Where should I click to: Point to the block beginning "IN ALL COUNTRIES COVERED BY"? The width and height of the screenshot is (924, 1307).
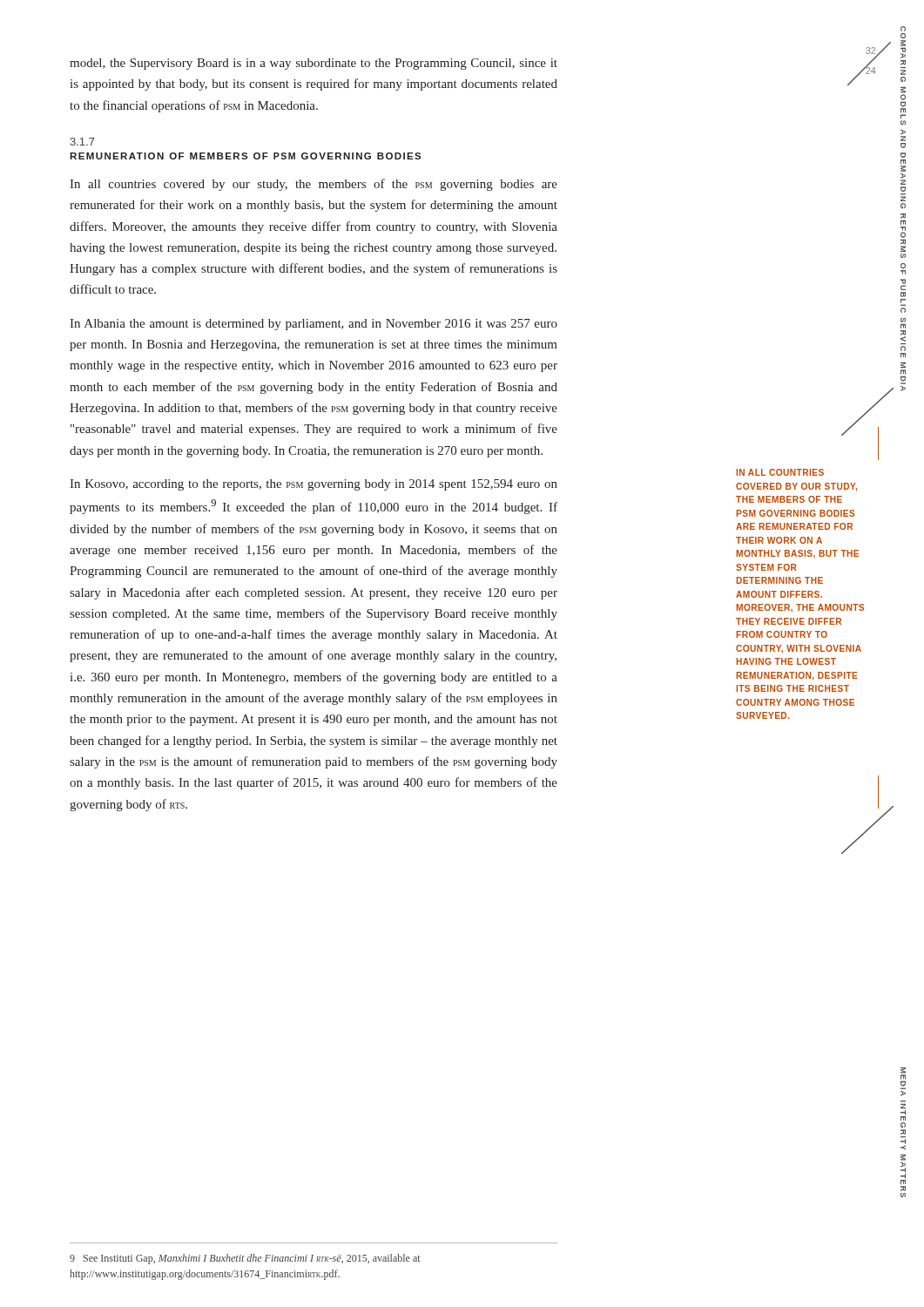tap(800, 594)
